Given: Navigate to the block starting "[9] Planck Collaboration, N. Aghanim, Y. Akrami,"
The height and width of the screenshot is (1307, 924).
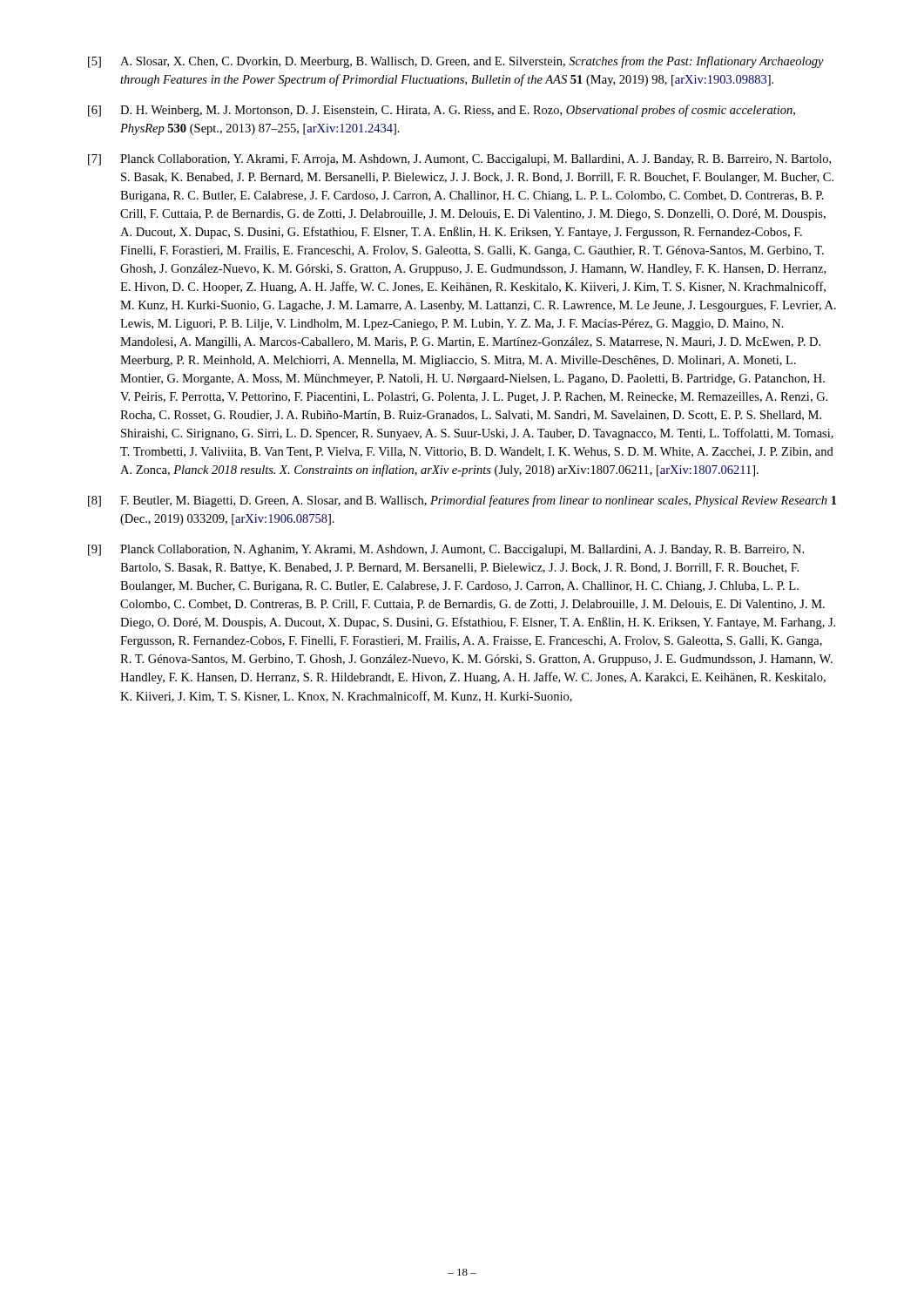Looking at the screenshot, I should click(x=462, y=623).
